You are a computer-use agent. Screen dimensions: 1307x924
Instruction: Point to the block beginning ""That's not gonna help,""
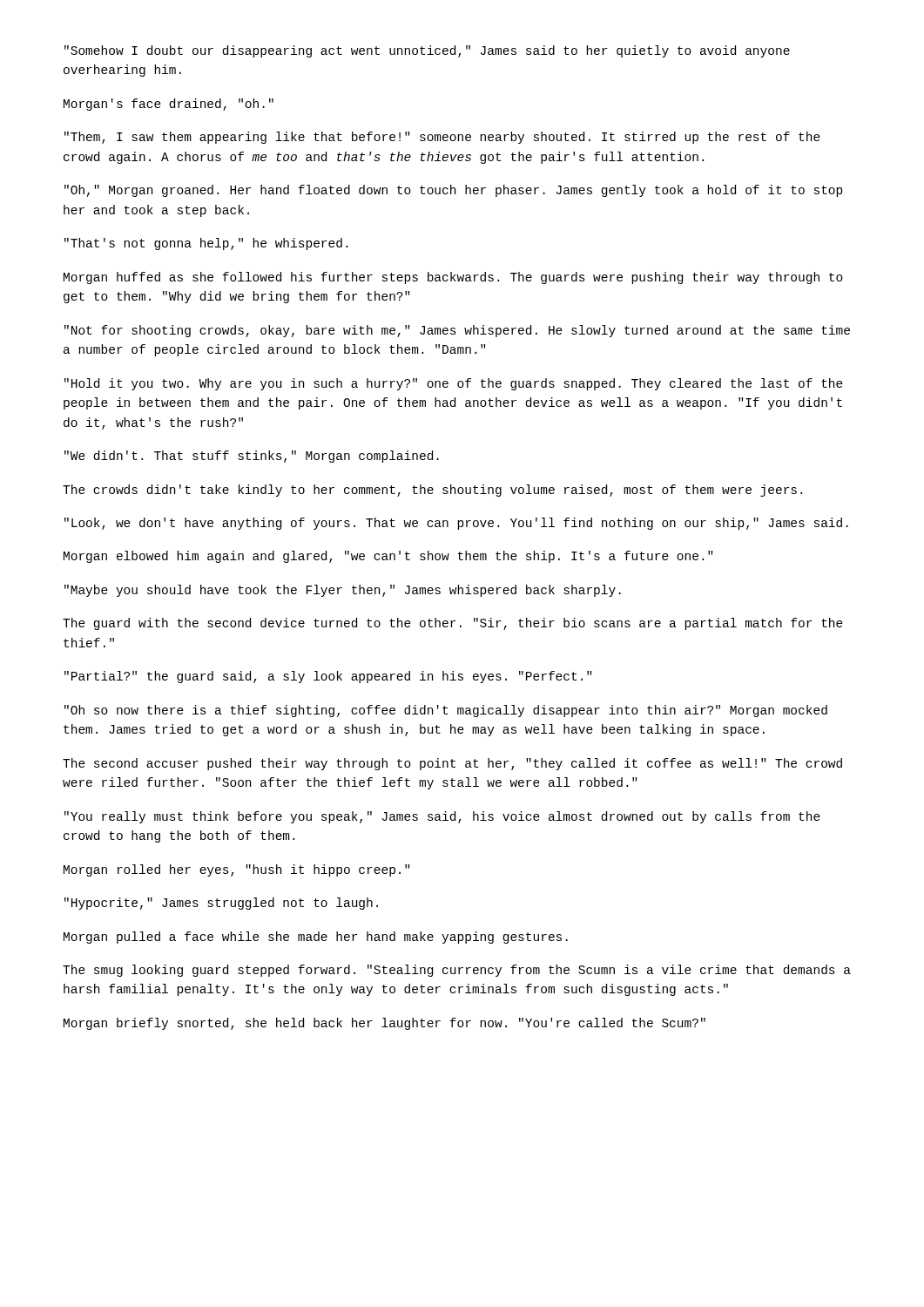click(x=207, y=244)
